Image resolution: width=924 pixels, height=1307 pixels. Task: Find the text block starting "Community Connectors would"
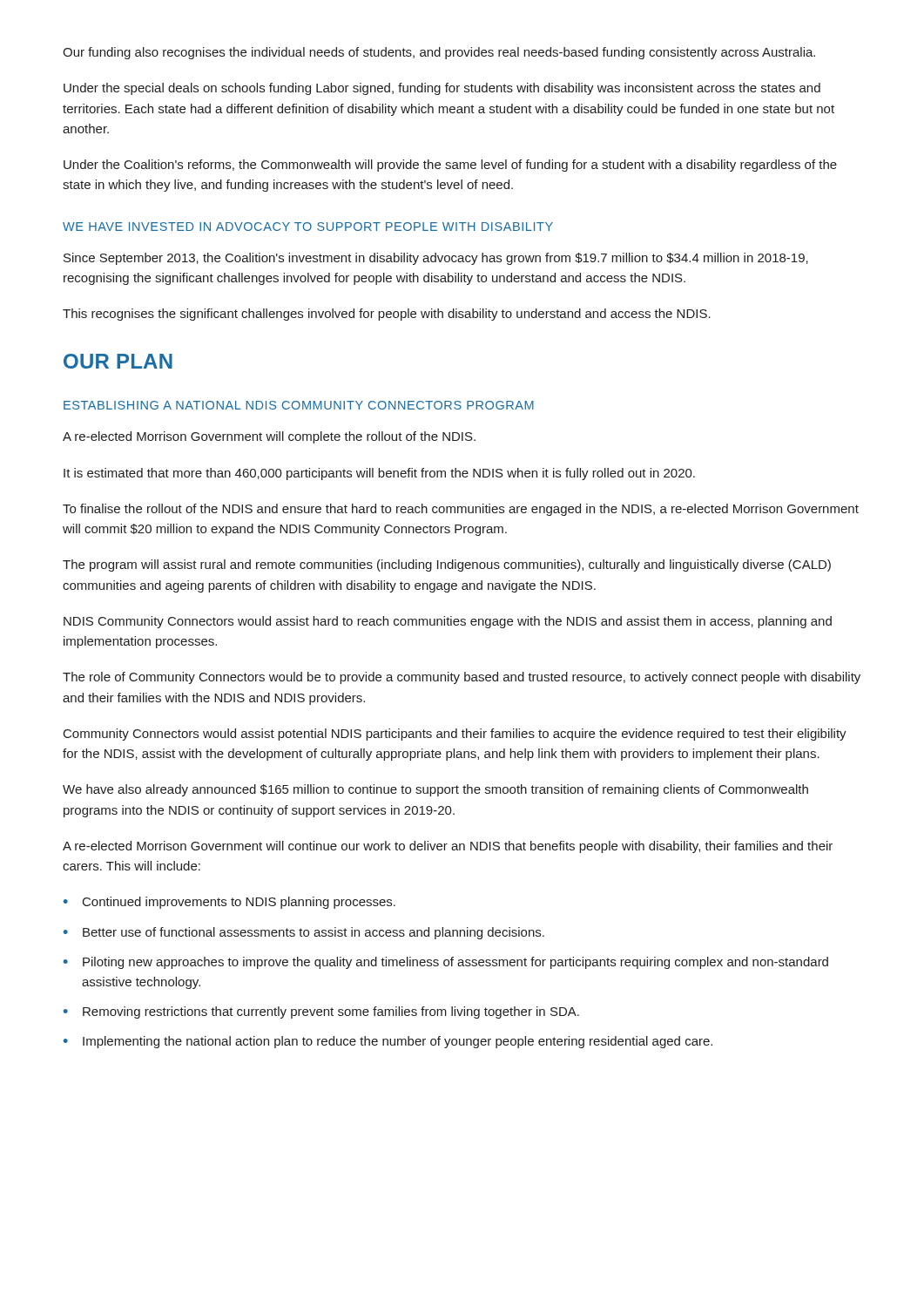454,743
